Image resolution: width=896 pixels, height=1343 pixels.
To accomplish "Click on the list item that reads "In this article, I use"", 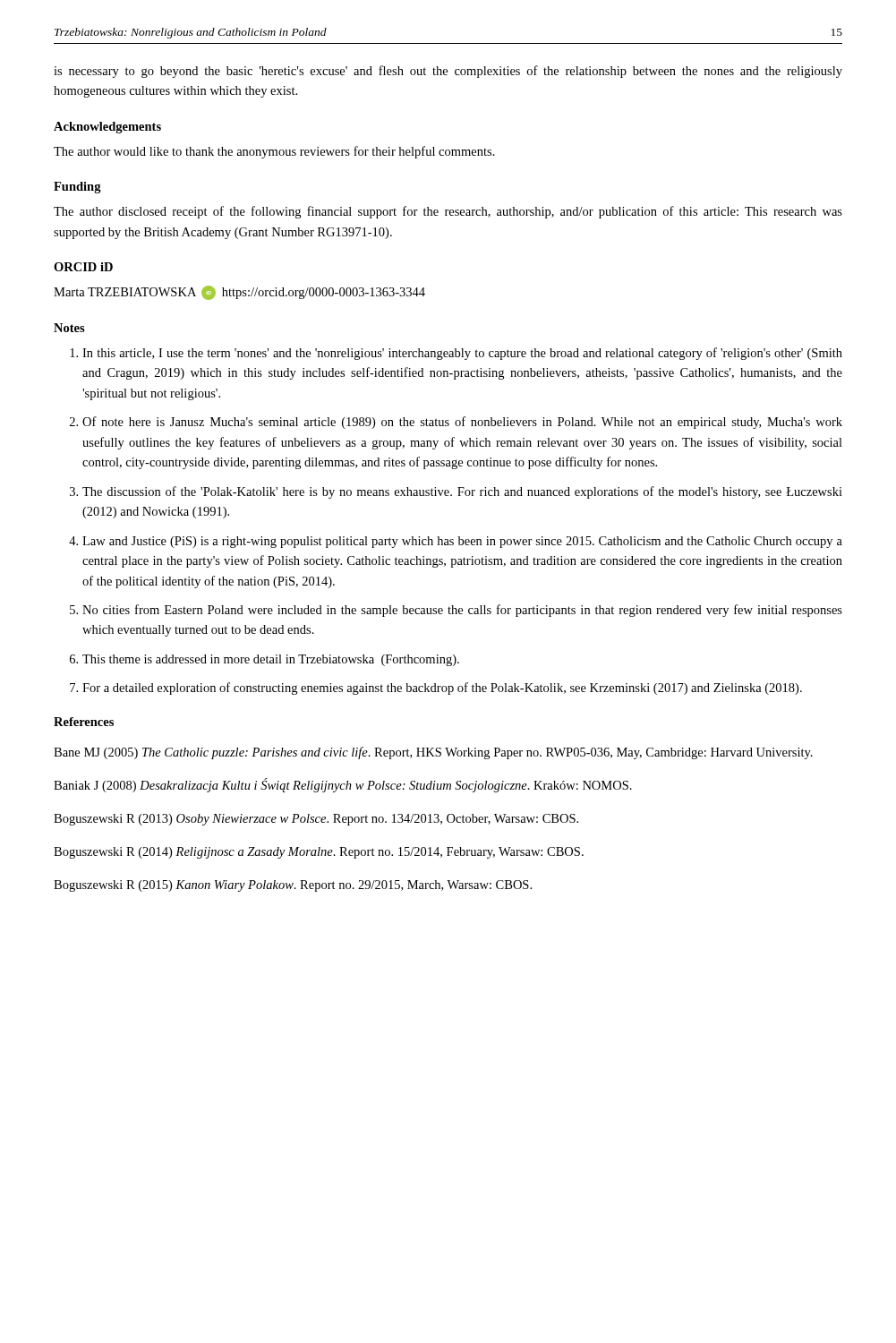I will (x=448, y=373).
